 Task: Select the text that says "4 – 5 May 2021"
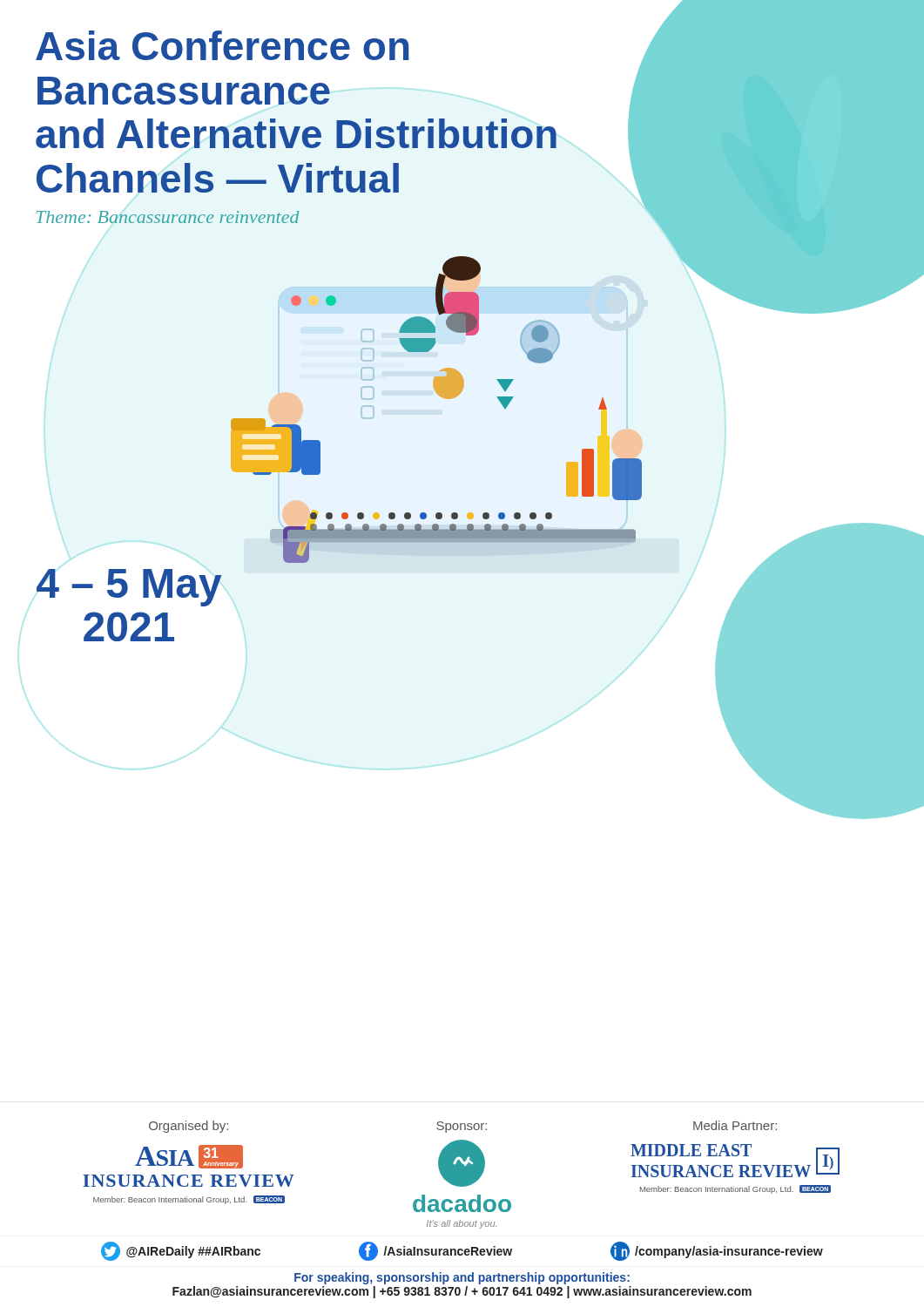129,606
